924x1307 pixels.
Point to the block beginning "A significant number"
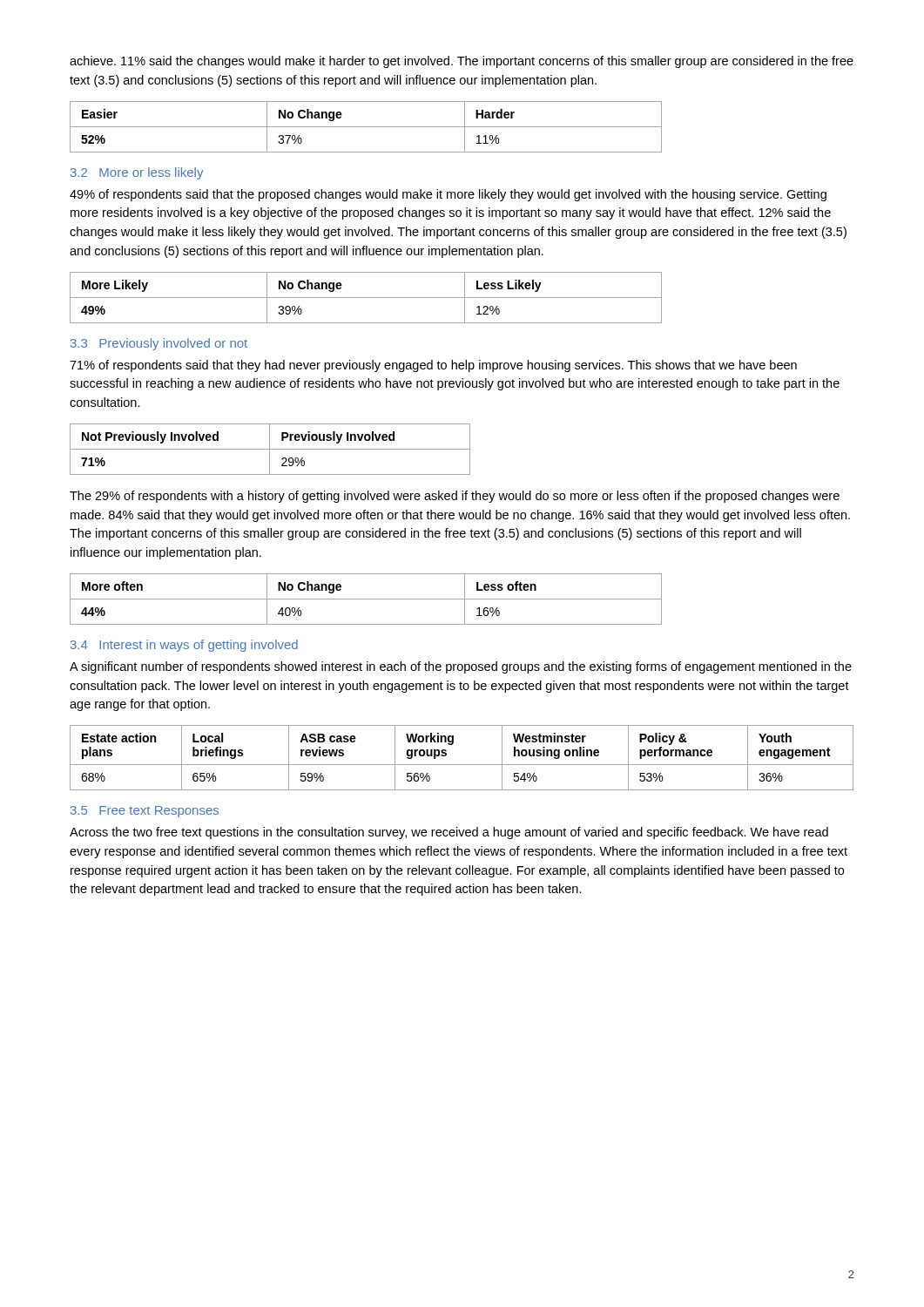tap(462, 686)
